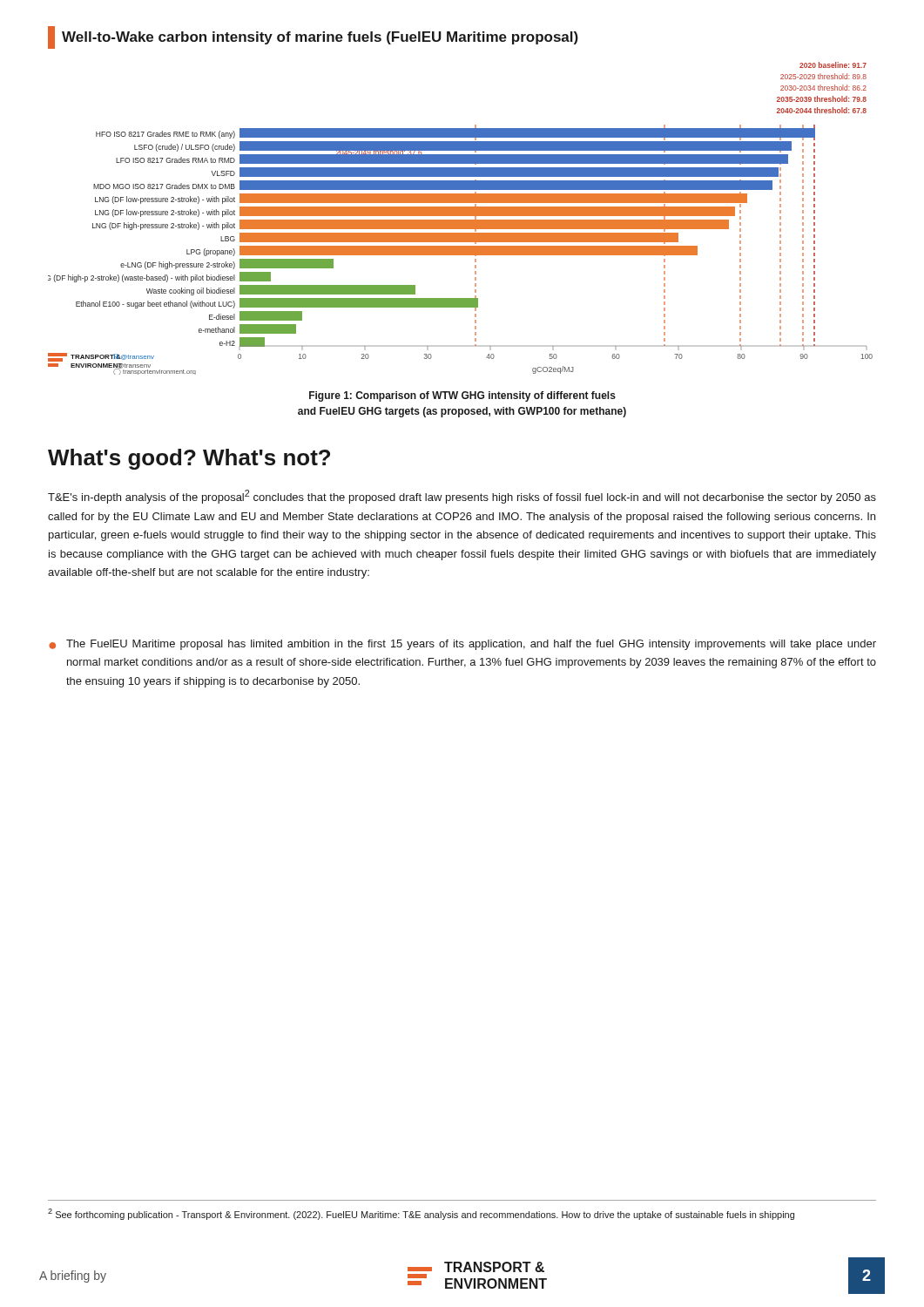Find the list item that says "● The FuelEU Maritime proposal has"
924x1307 pixels.
pyautogui.click(x=462, y=662)
